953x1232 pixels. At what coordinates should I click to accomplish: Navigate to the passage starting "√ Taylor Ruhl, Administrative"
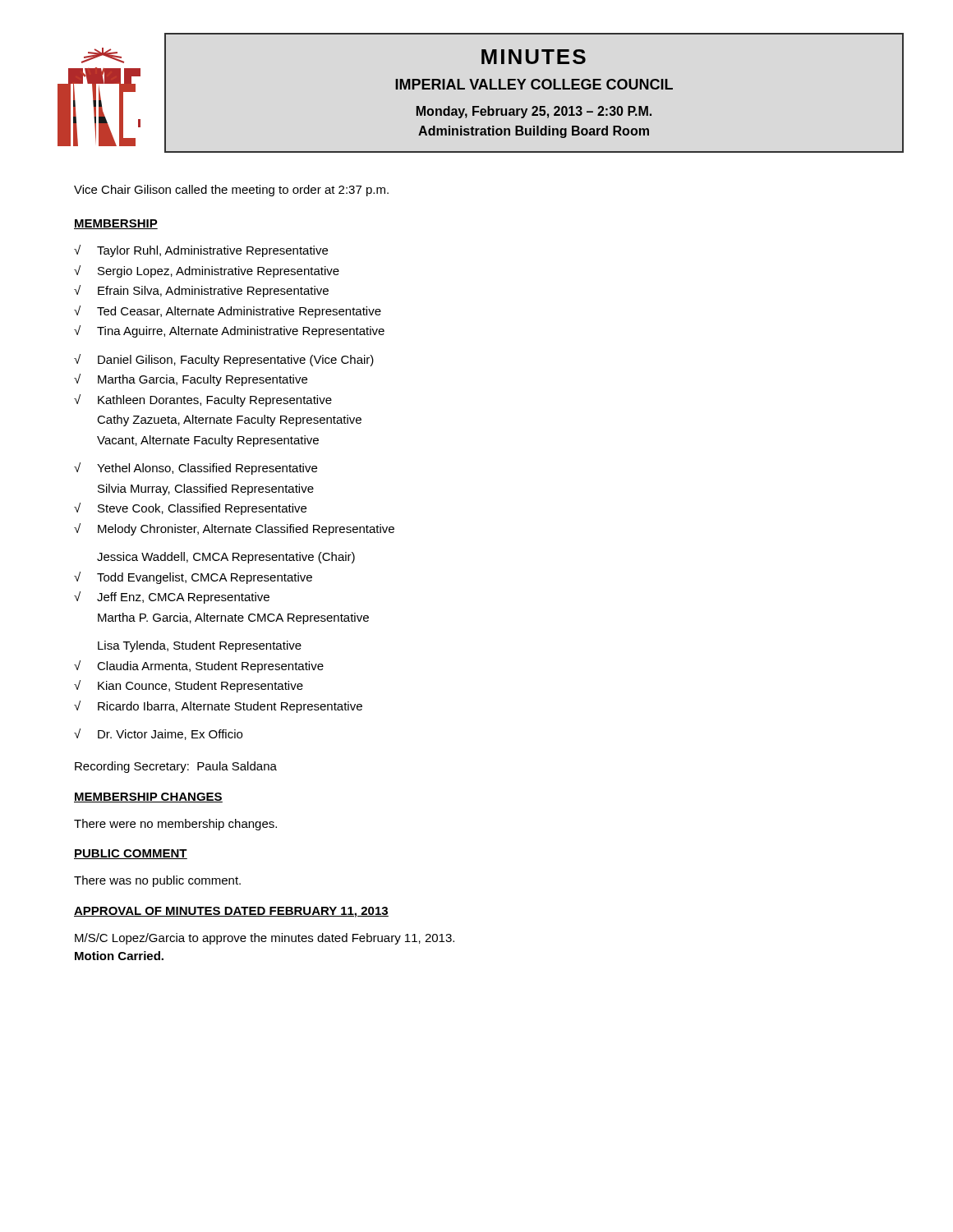[x=201, y=251]
